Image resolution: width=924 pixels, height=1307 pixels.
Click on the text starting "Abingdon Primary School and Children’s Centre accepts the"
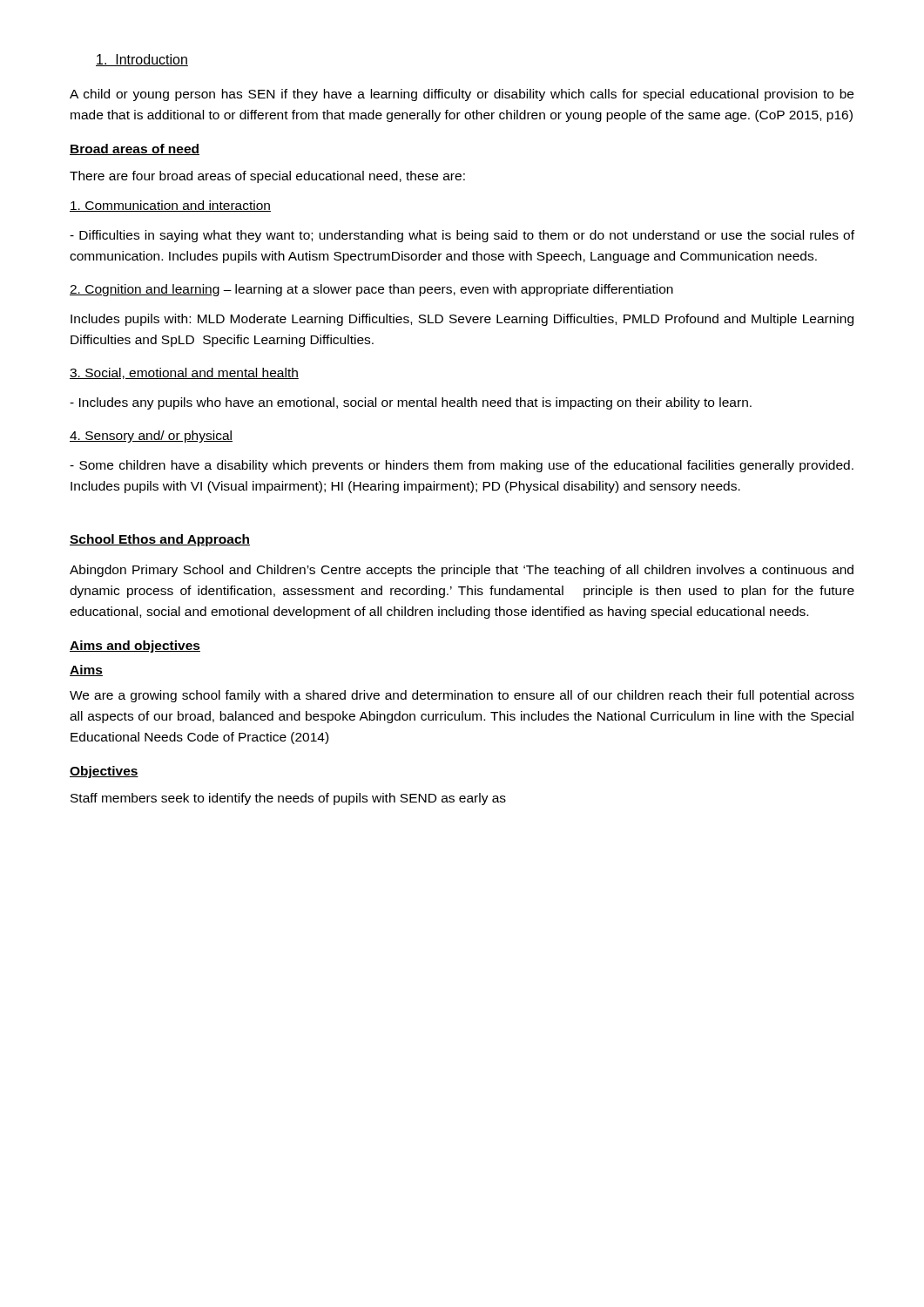point(462,591)
